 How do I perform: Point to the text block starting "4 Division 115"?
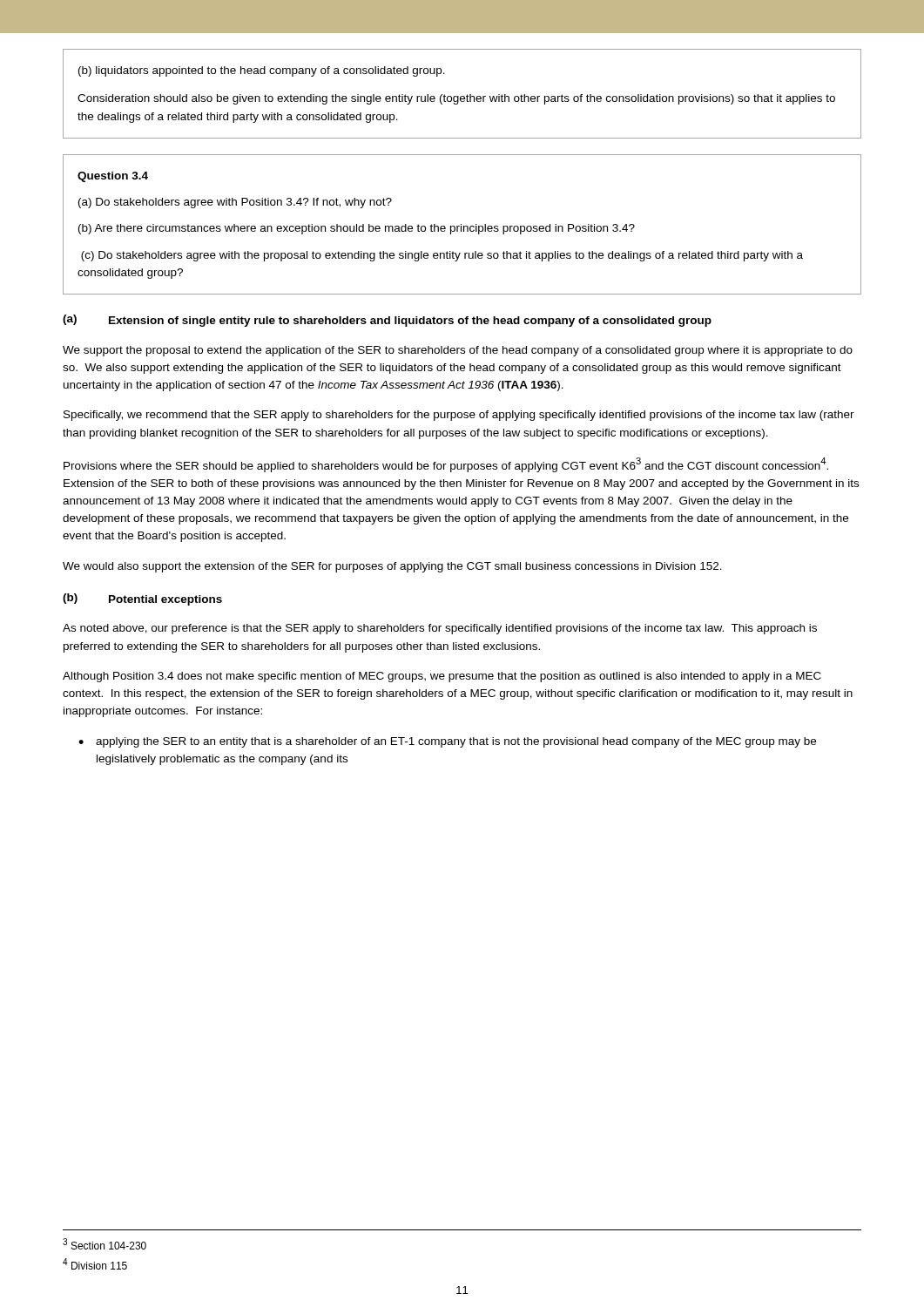click(x=95, y=1265)
